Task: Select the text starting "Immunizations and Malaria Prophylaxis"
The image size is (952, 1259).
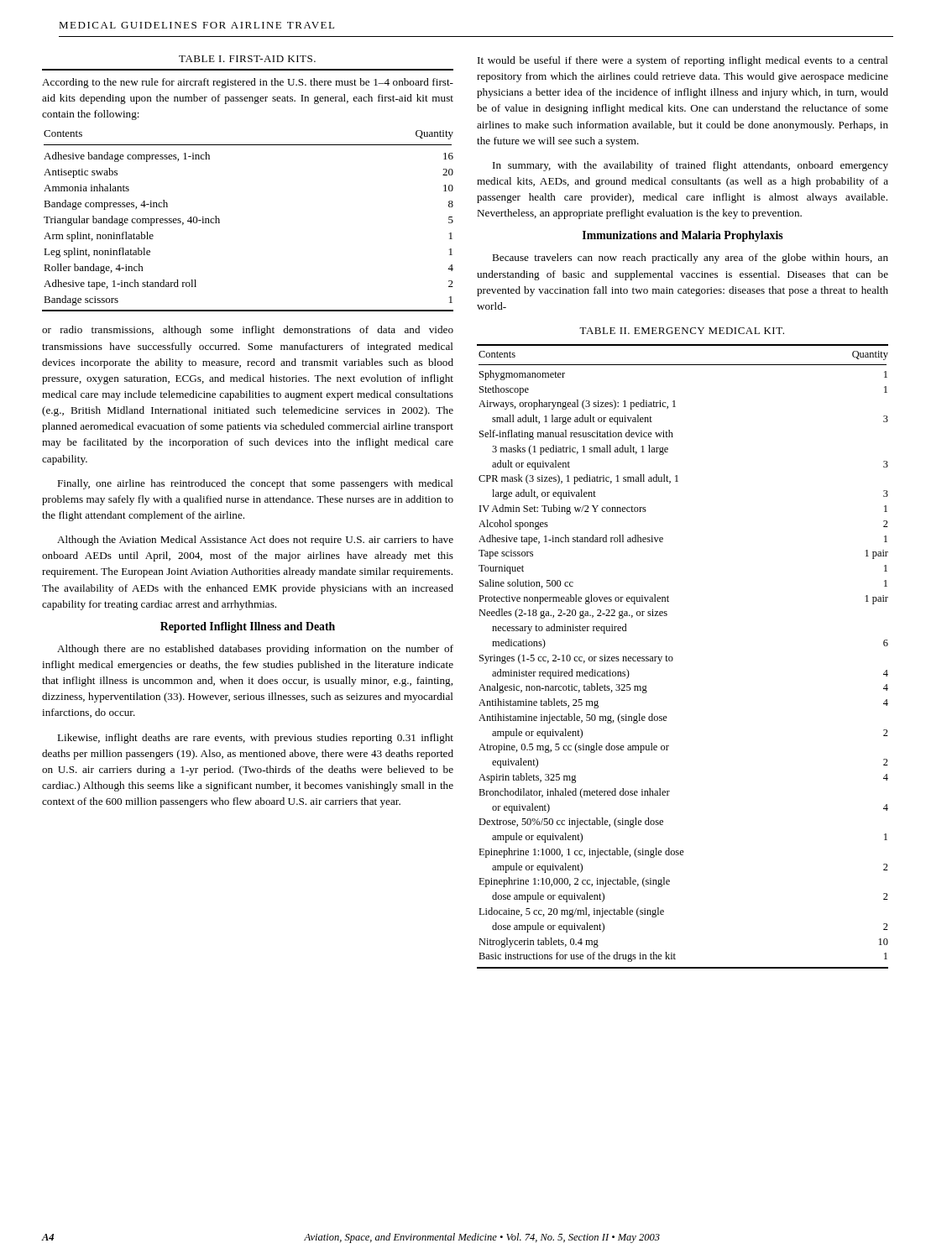Action: tap(682, 236)
